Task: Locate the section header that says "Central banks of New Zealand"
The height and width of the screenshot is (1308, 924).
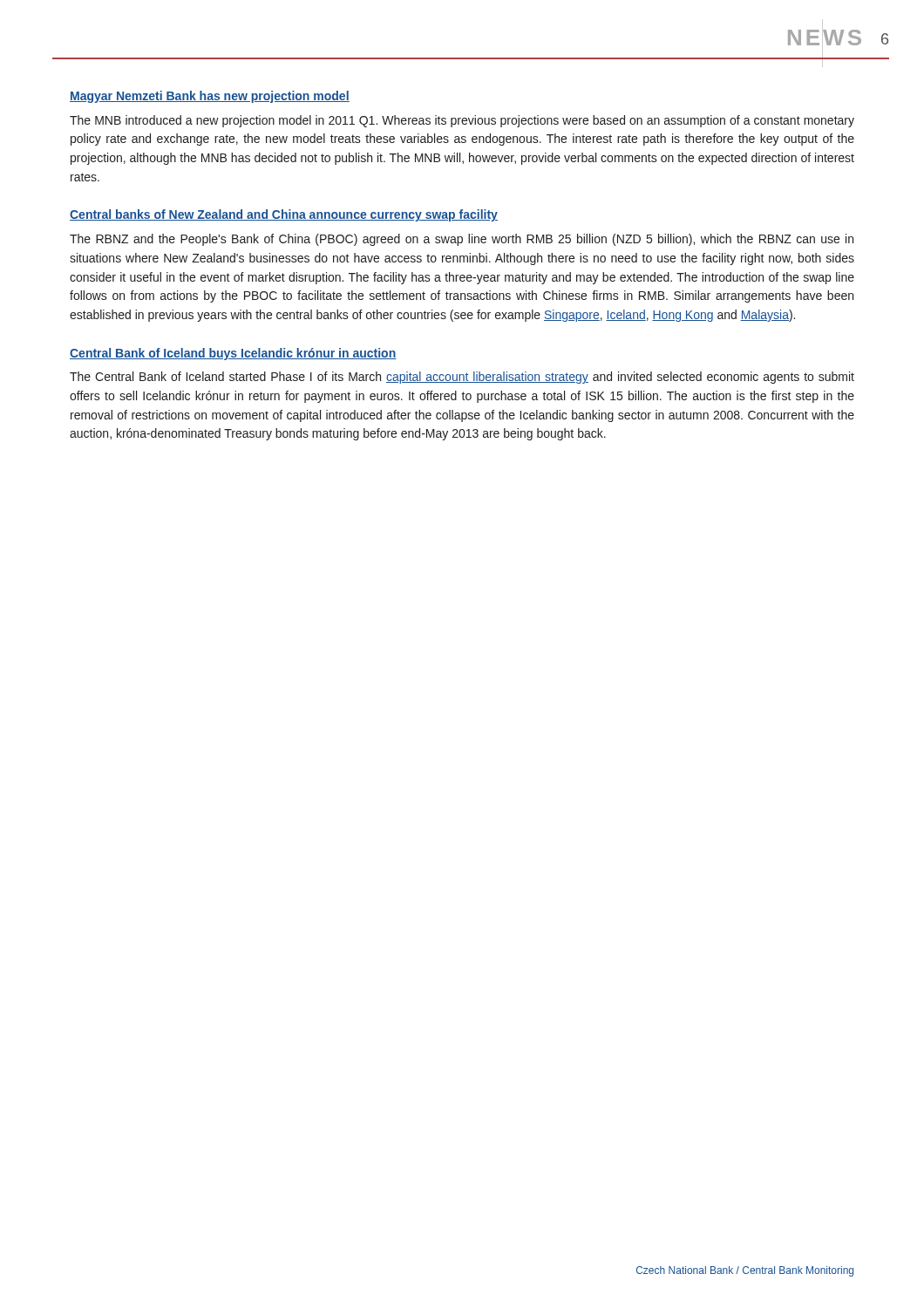Action: [284, 215]
